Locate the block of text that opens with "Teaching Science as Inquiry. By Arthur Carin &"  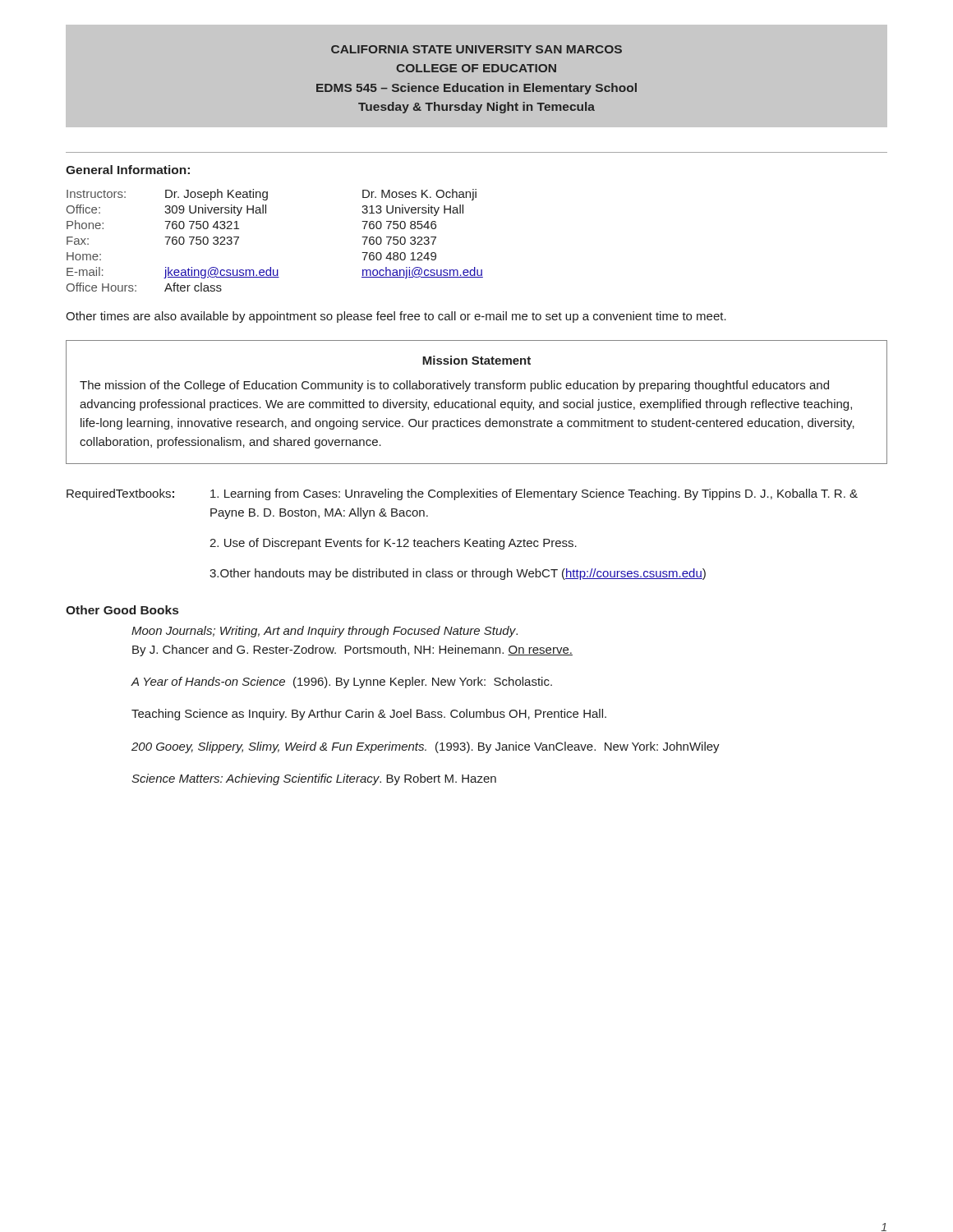pyautogui.click(x=369, y=714)
